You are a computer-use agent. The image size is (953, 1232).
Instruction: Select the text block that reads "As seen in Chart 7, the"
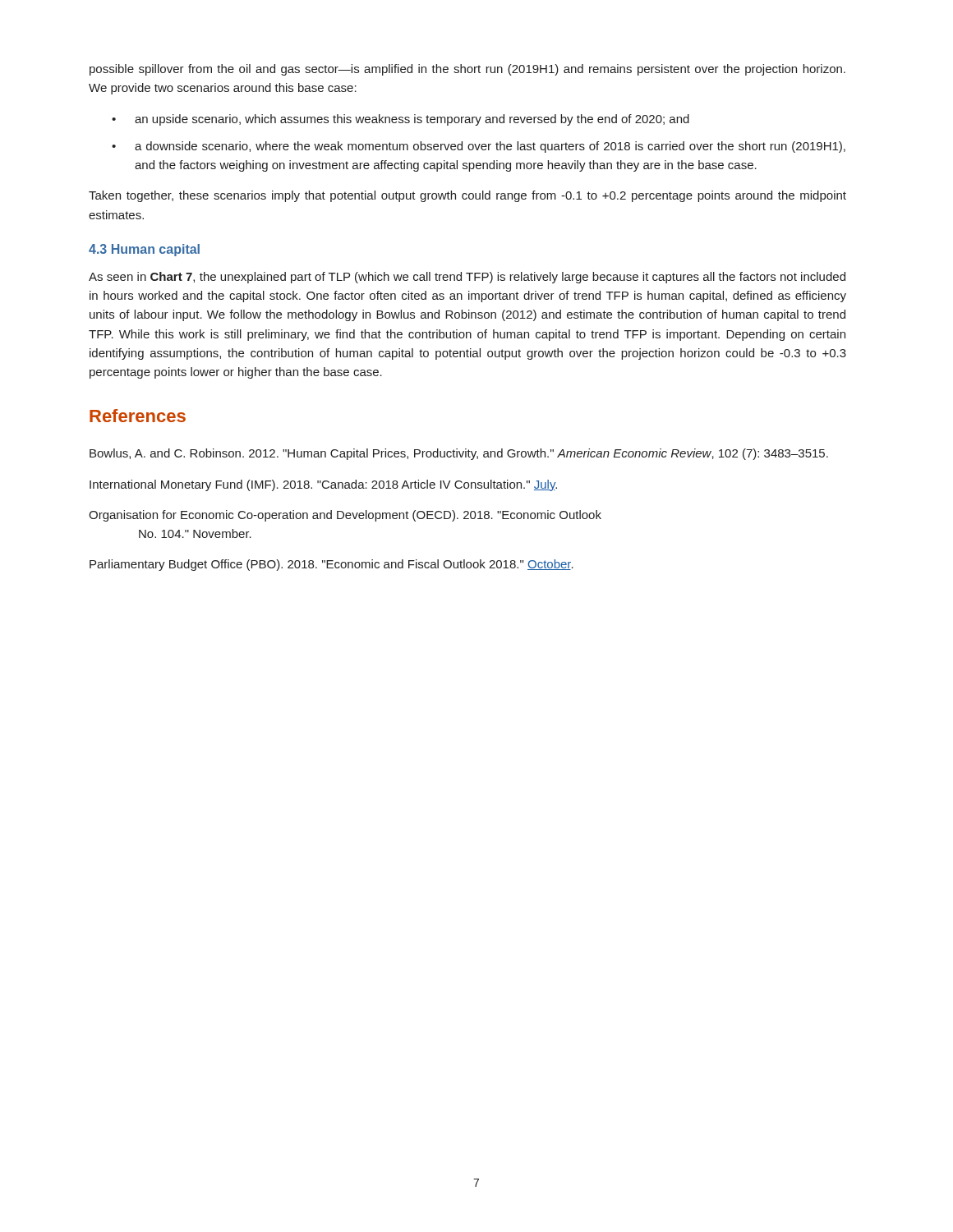[467, 324]
